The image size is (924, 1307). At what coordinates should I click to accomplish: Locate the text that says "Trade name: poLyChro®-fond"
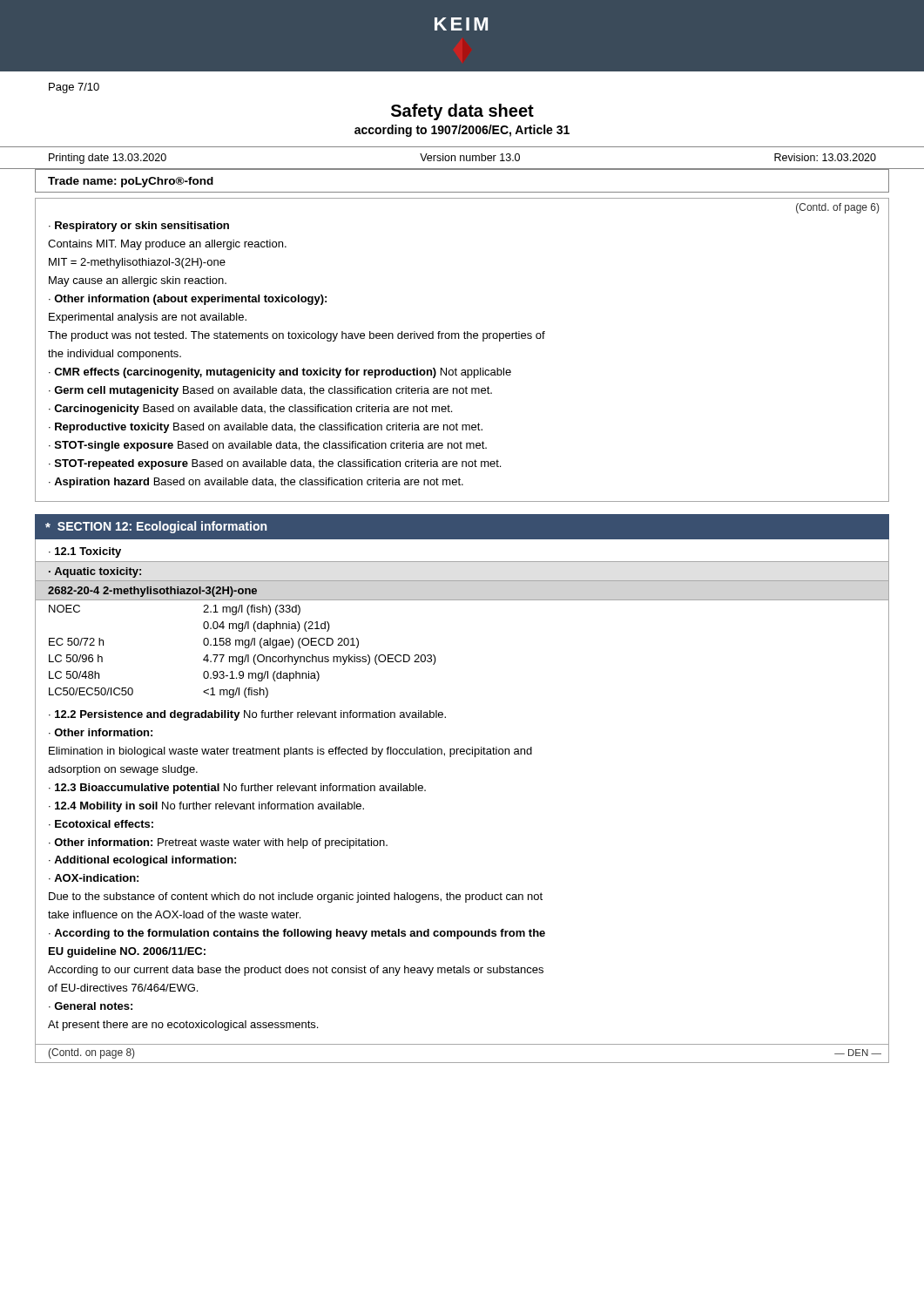coord(131,181)
